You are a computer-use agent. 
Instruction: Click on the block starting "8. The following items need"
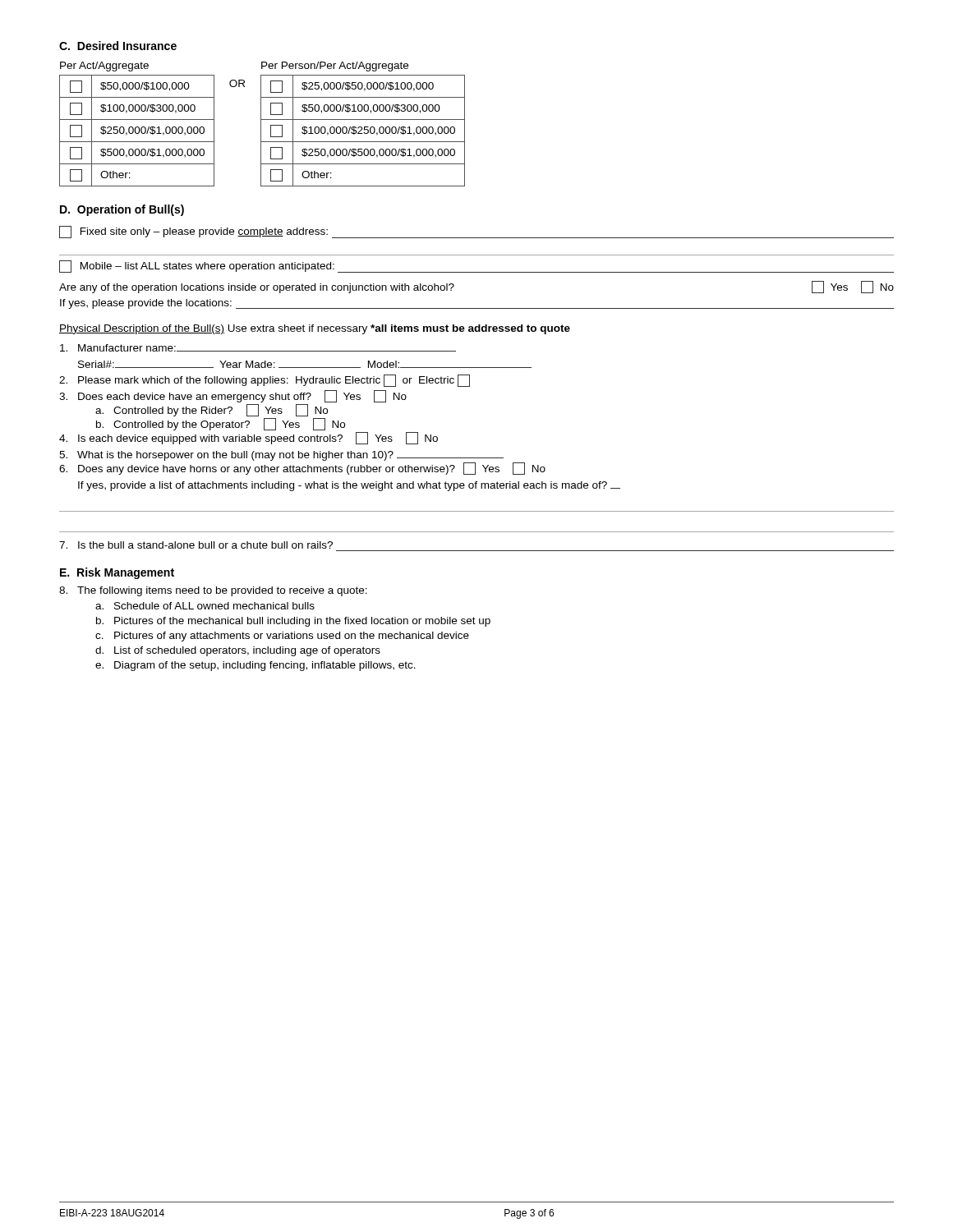213,591
